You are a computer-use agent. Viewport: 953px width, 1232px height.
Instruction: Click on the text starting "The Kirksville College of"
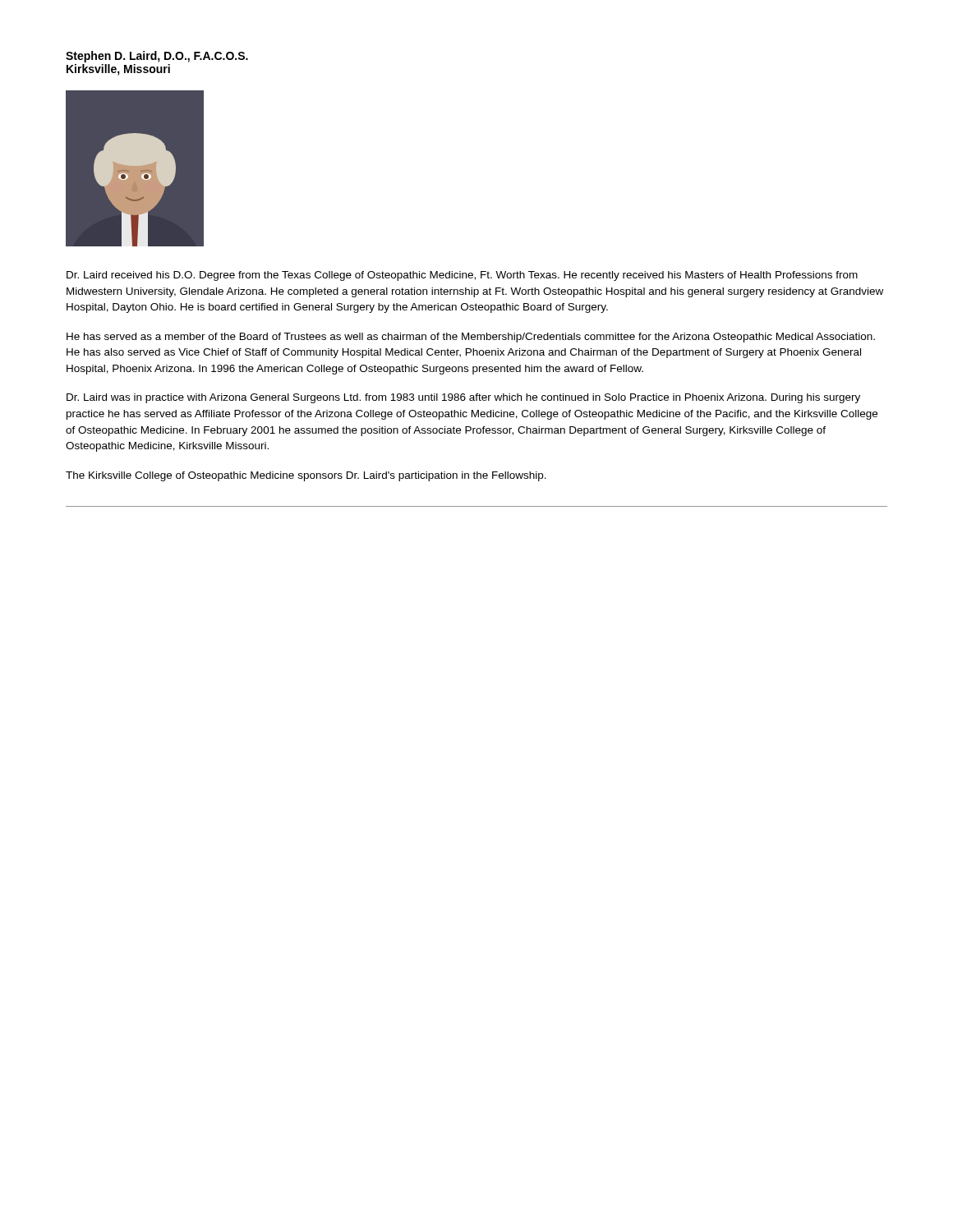click(x=306, y=475)
